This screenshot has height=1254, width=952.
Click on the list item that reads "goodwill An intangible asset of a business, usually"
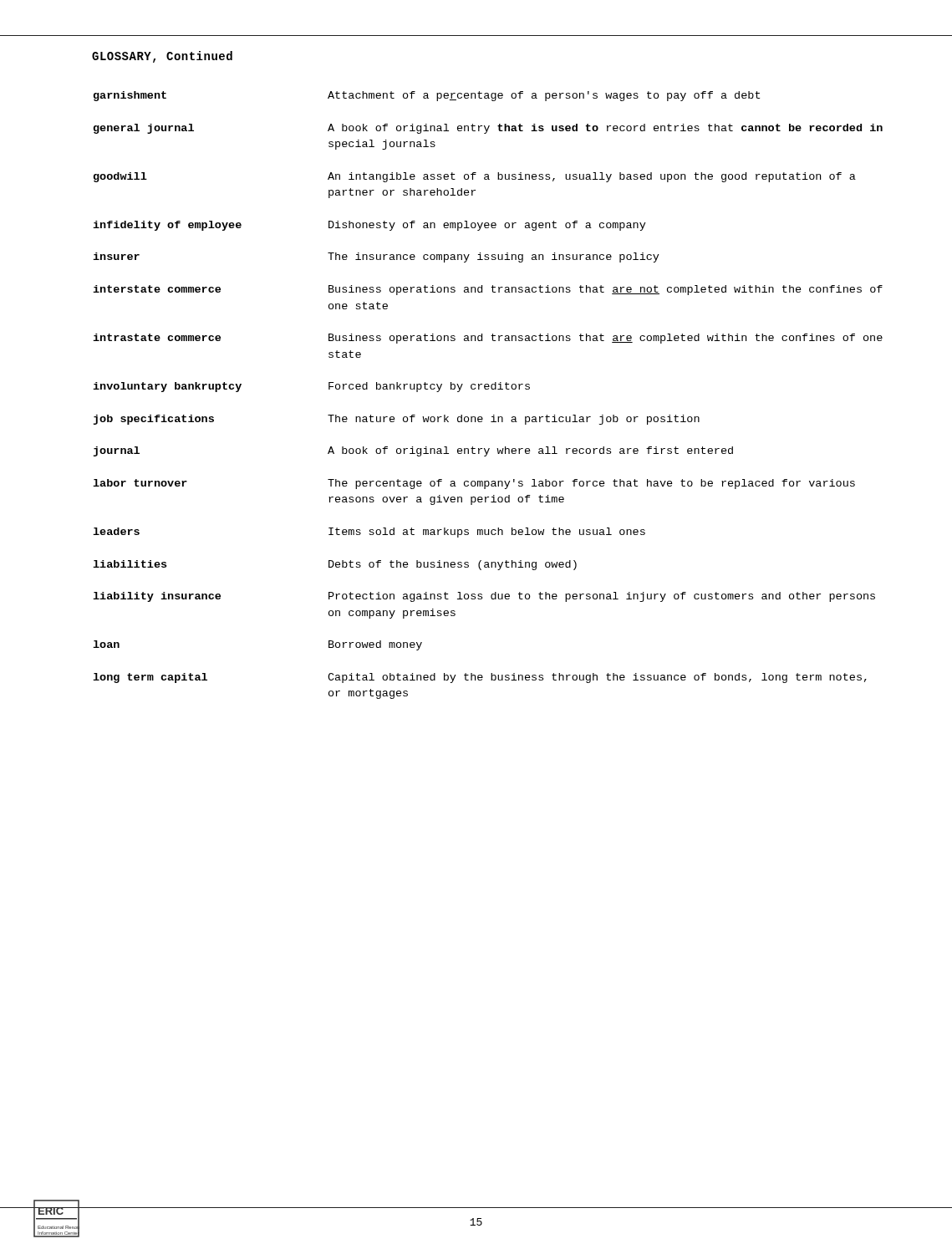[x=475, y=177]
